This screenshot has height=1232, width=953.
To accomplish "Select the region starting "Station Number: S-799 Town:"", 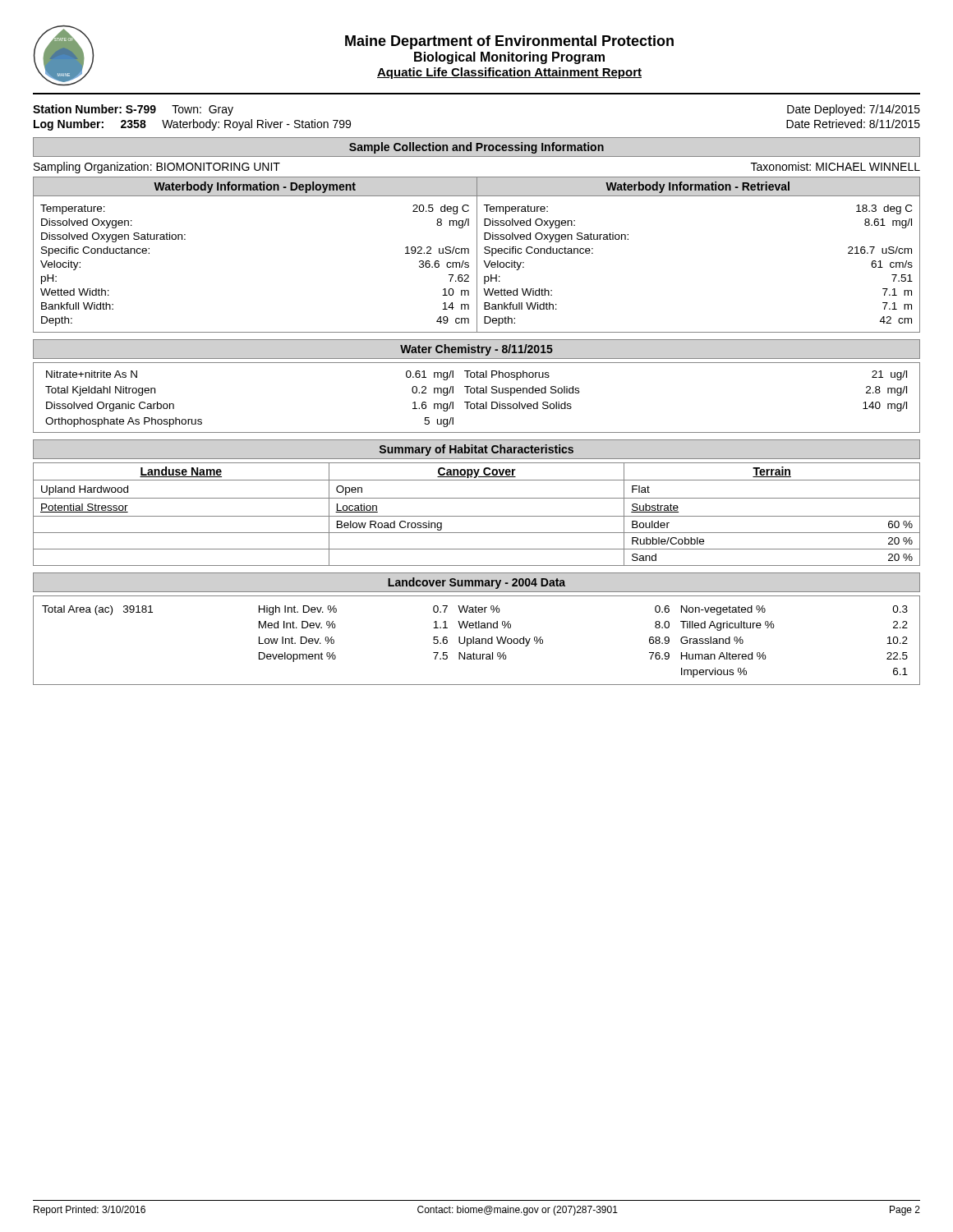I will pos(96,110).
